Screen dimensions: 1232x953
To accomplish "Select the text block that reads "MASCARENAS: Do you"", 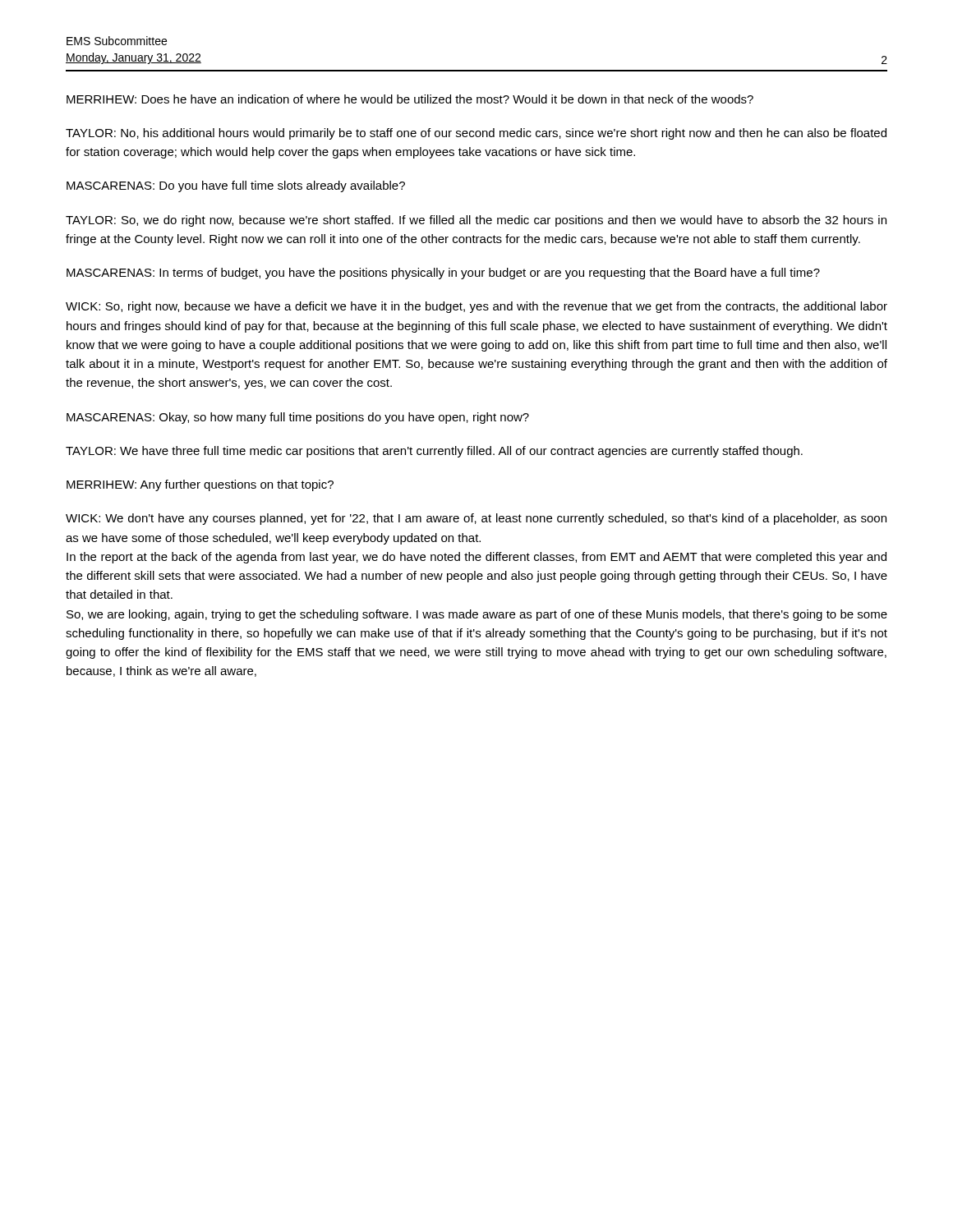I will [236, 185].
